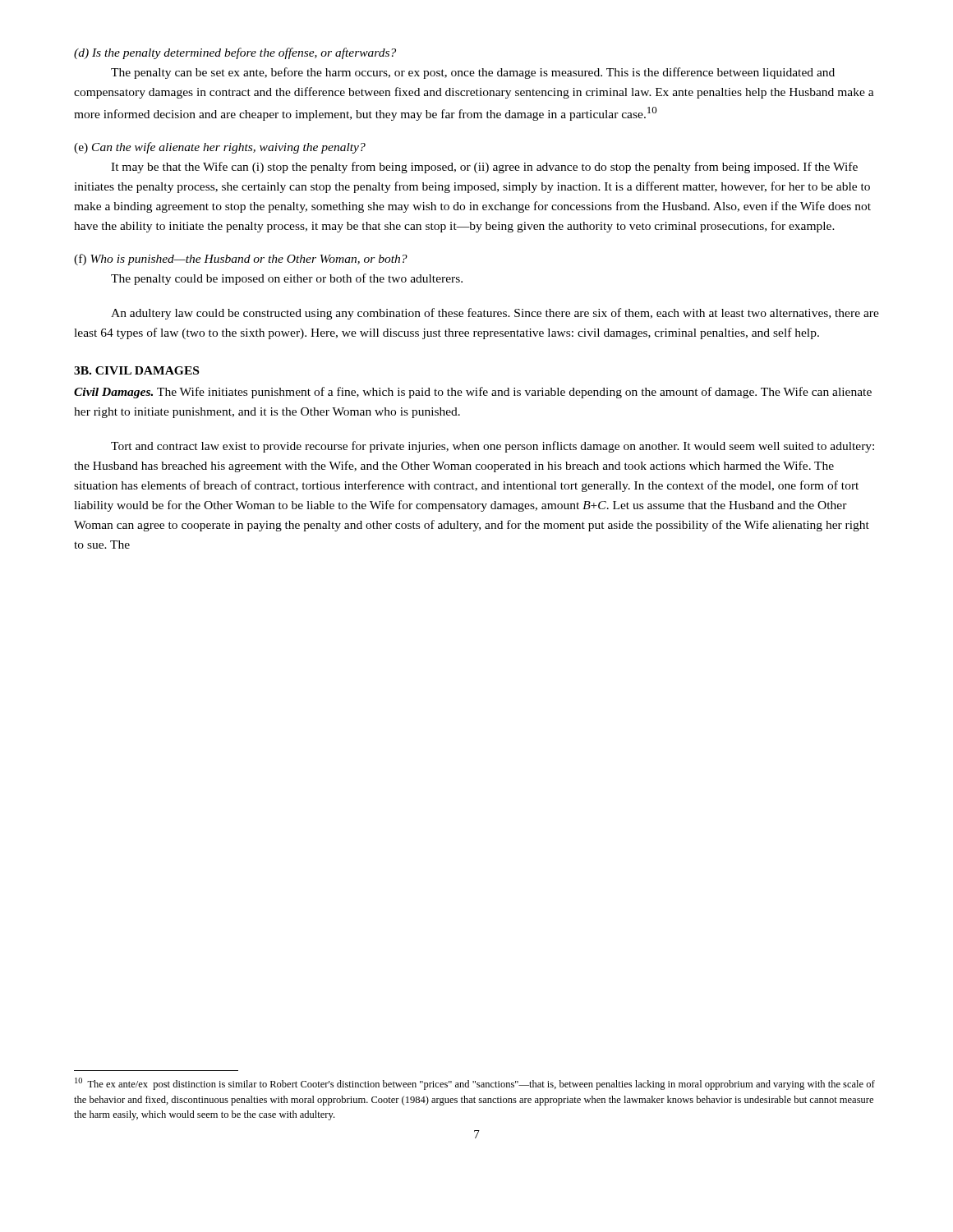Locate a footnote
The width and height of the screenshot is (953, 1232).
tap(476, 1098)
